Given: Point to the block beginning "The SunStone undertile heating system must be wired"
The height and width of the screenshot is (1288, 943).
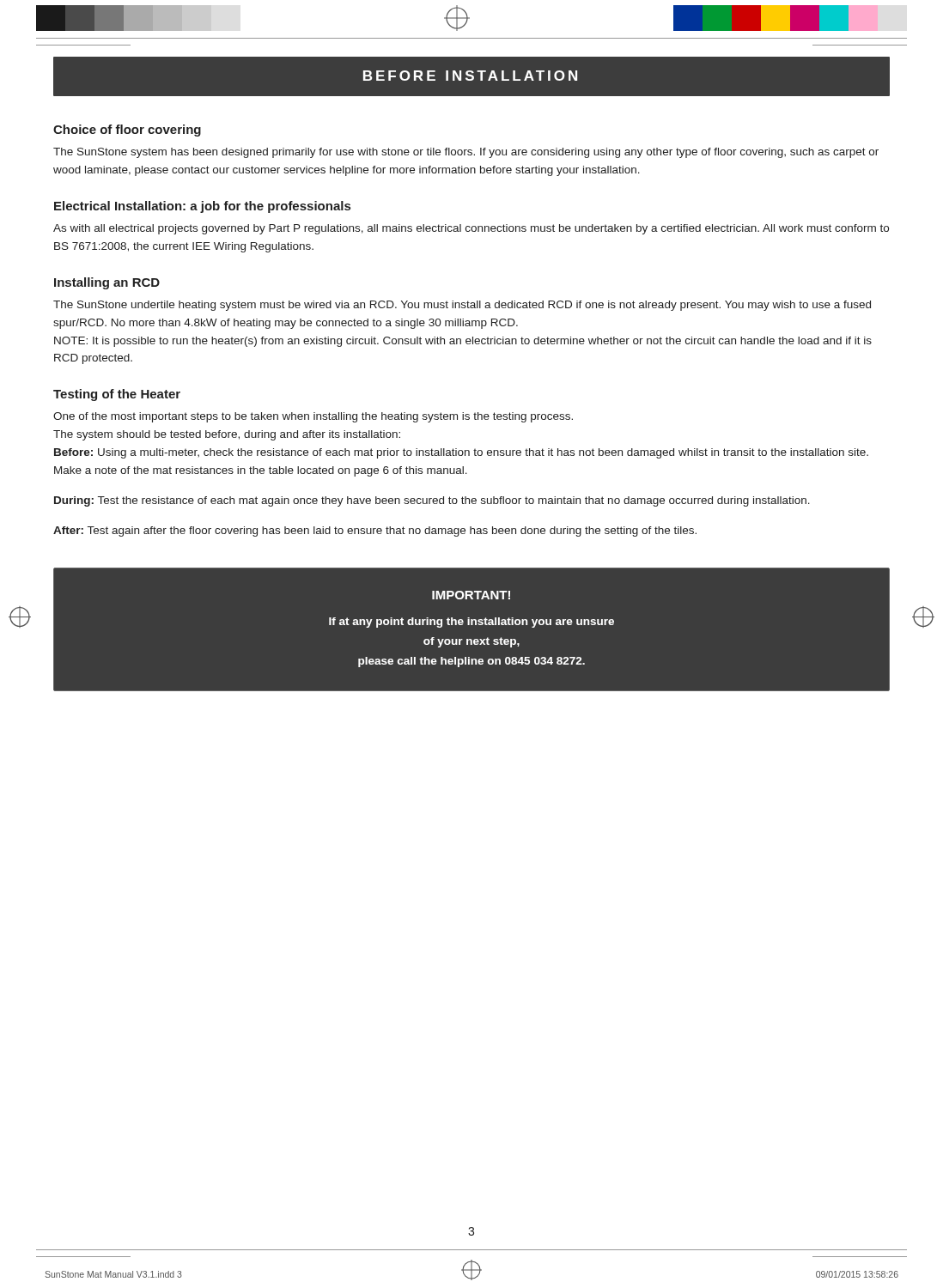Looking at the screenshot, I should (x=462, y=331).
